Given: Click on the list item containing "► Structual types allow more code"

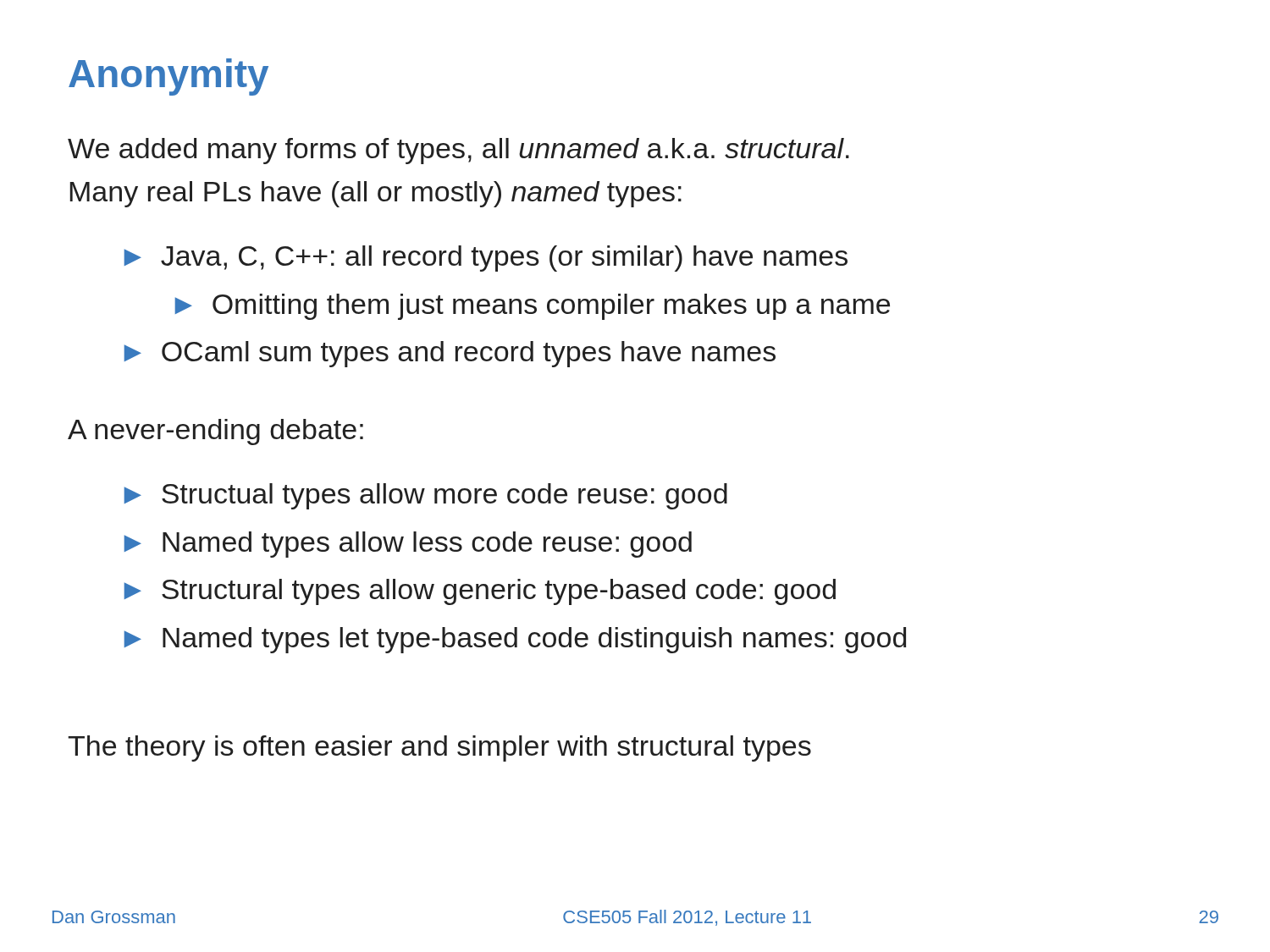Looking at the screenshot, I should (660, 494).
